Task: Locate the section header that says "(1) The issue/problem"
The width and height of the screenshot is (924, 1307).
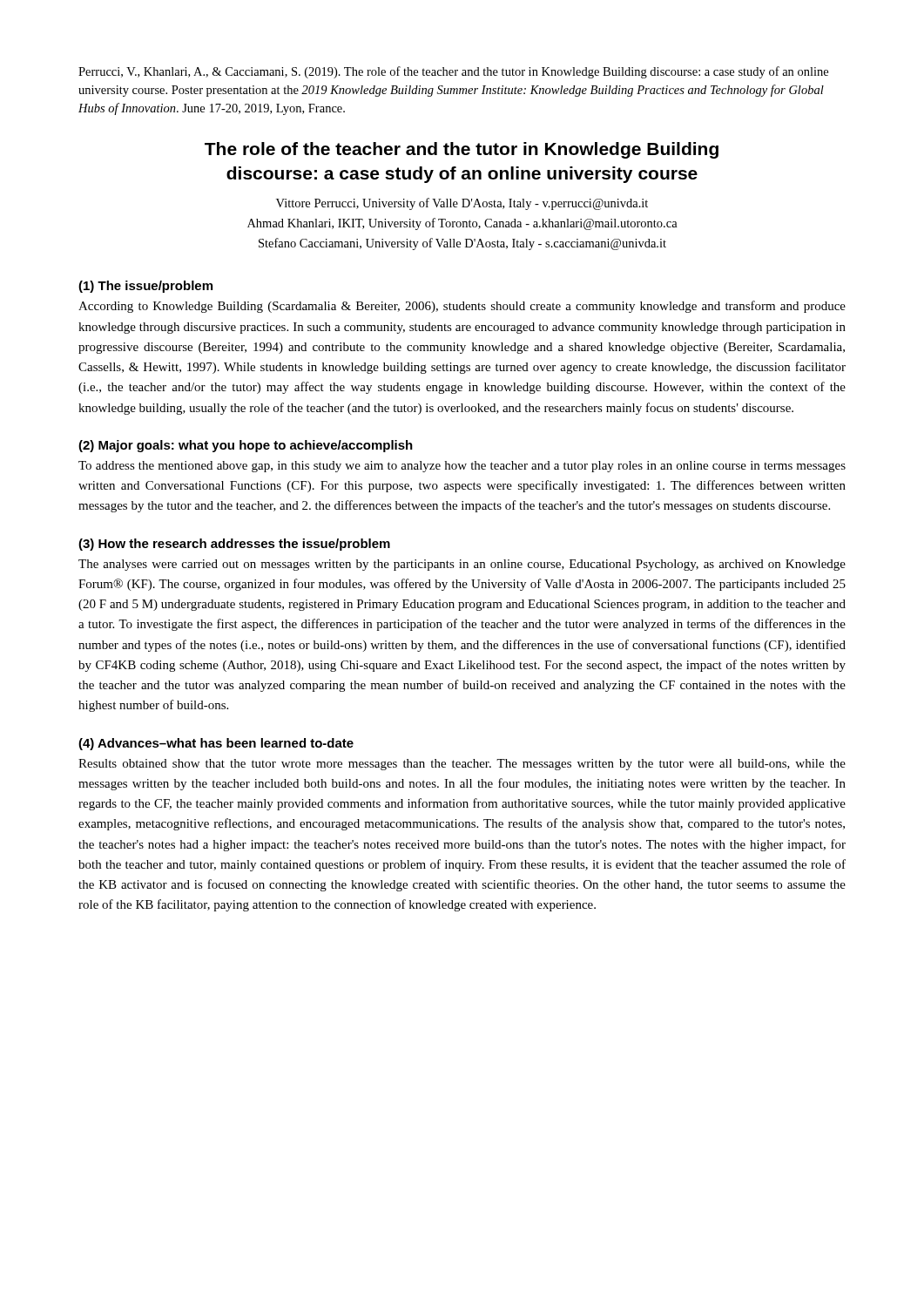Action: tap(146, 286)
